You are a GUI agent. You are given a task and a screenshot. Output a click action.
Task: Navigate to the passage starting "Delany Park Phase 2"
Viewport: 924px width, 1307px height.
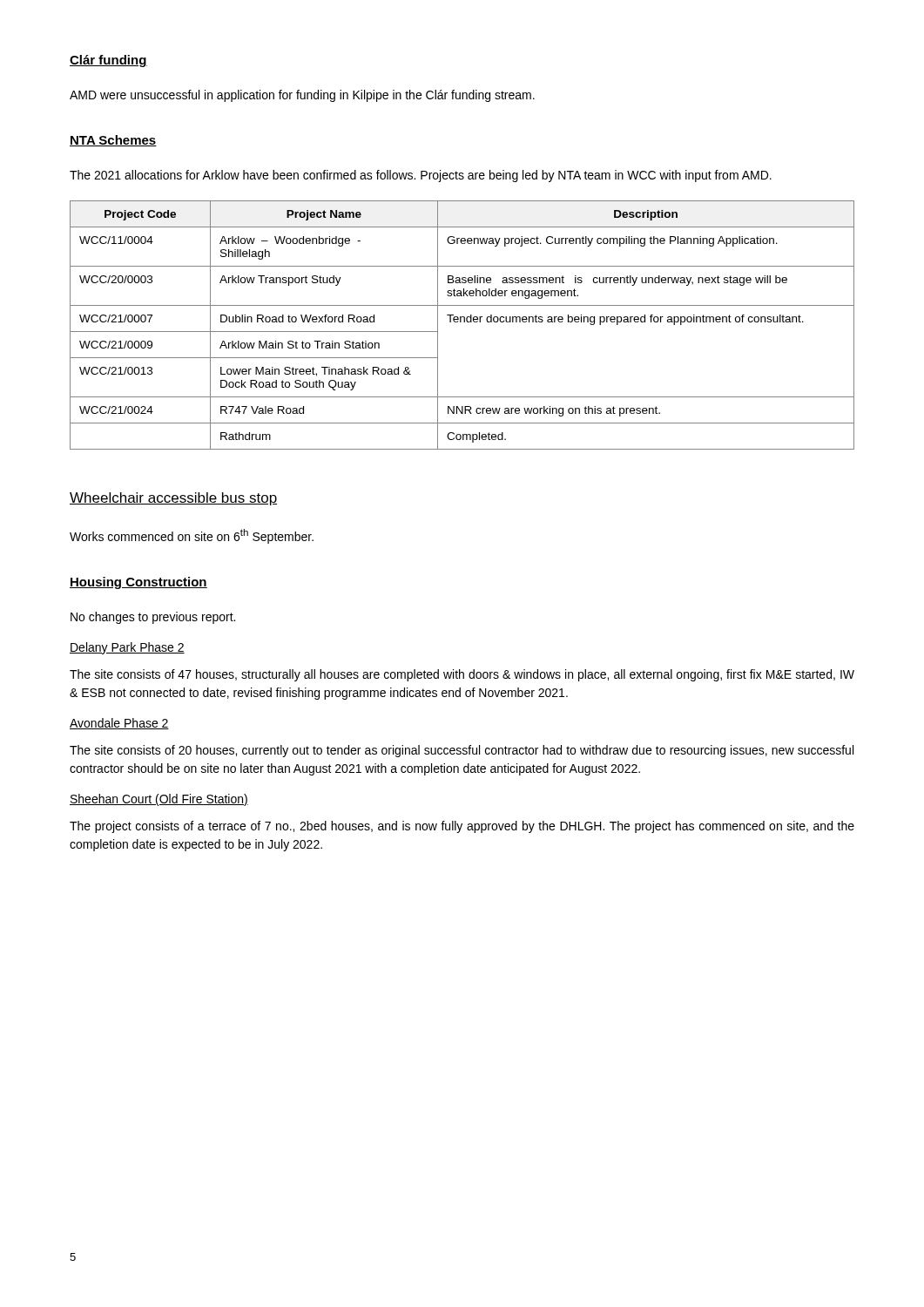[x=127, y=647]
